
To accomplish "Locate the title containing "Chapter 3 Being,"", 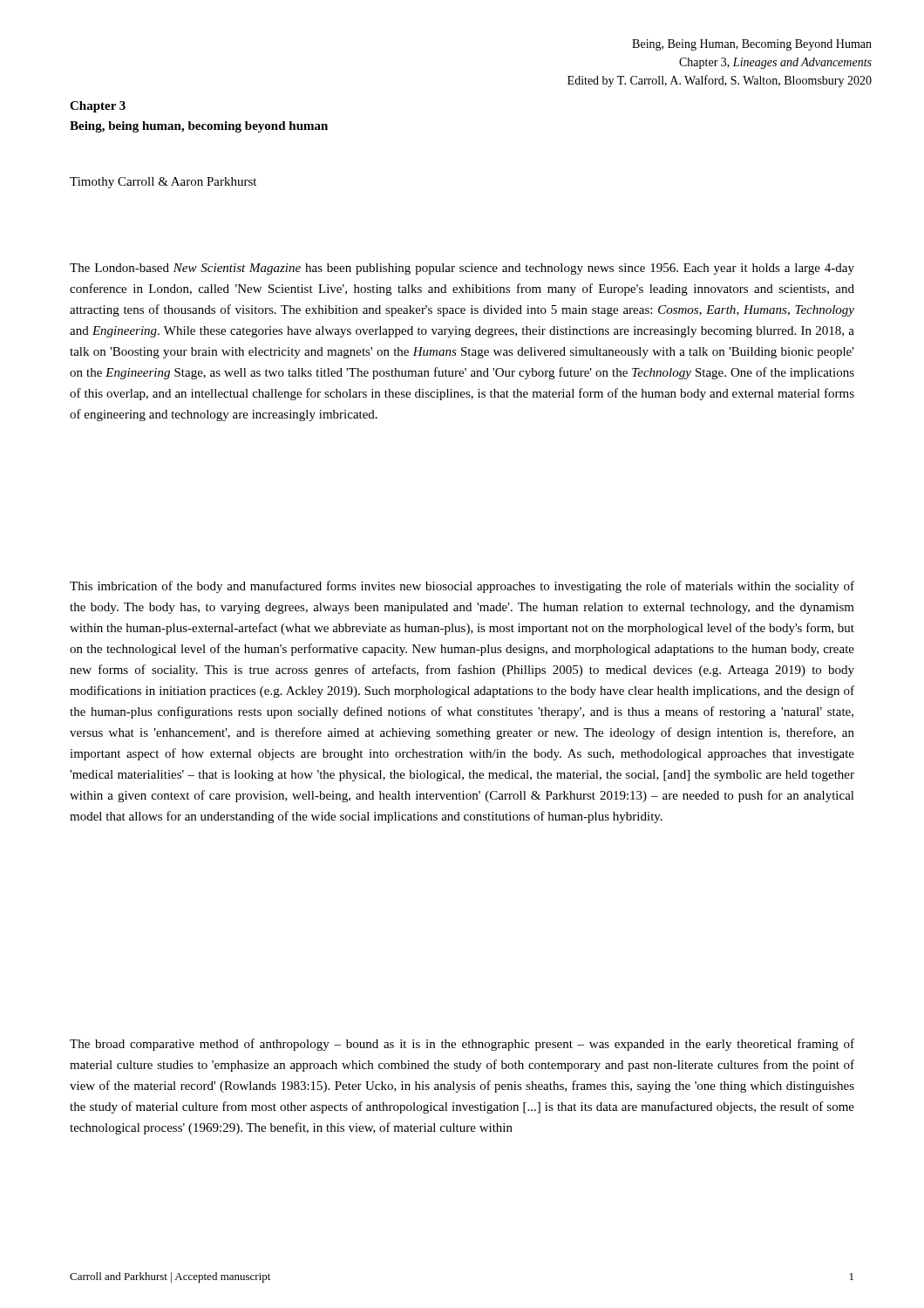I will 199,115.
